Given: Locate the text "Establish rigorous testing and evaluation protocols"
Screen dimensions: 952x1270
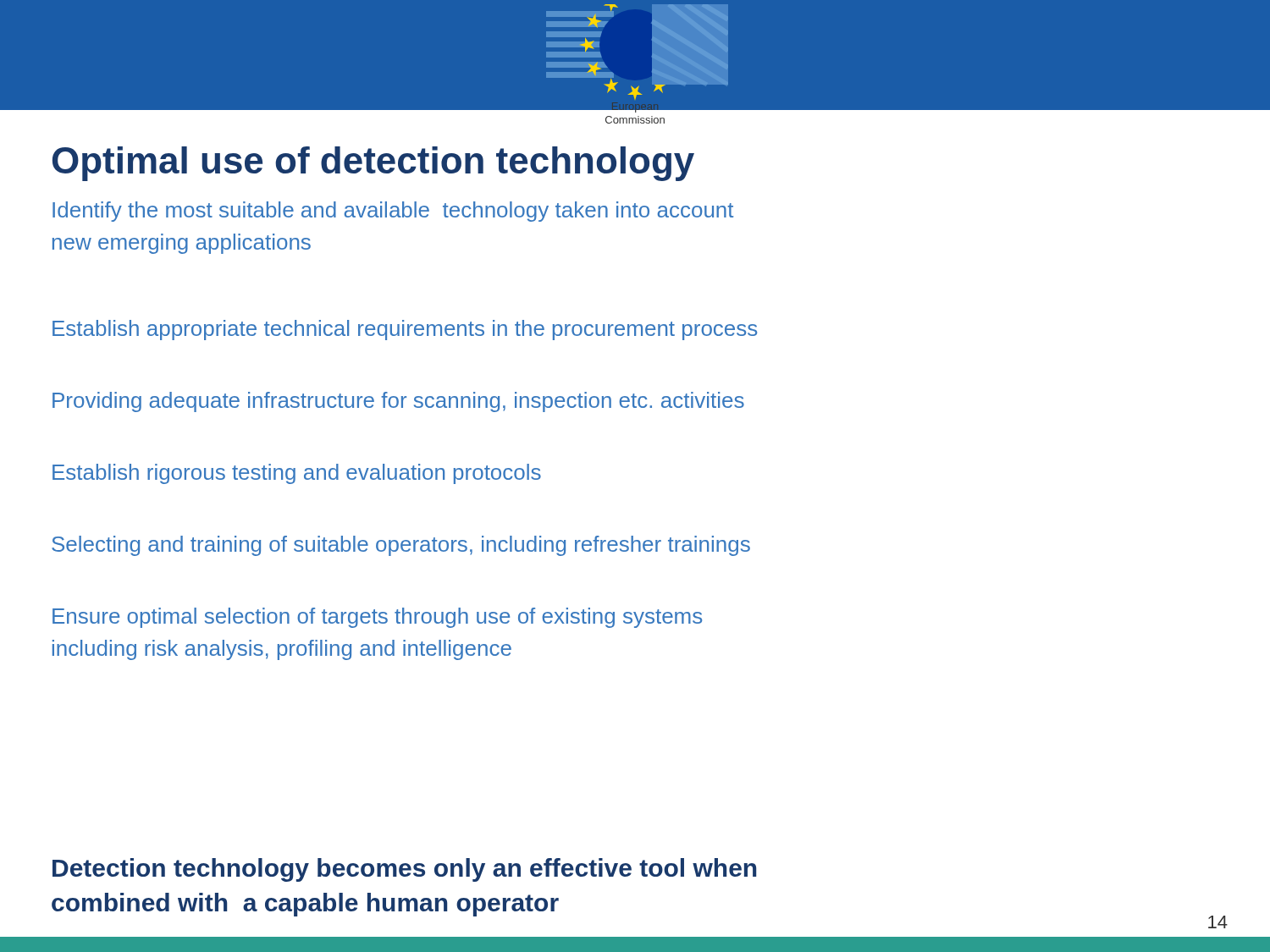Looking at the screenshot, I should (296, 472).
